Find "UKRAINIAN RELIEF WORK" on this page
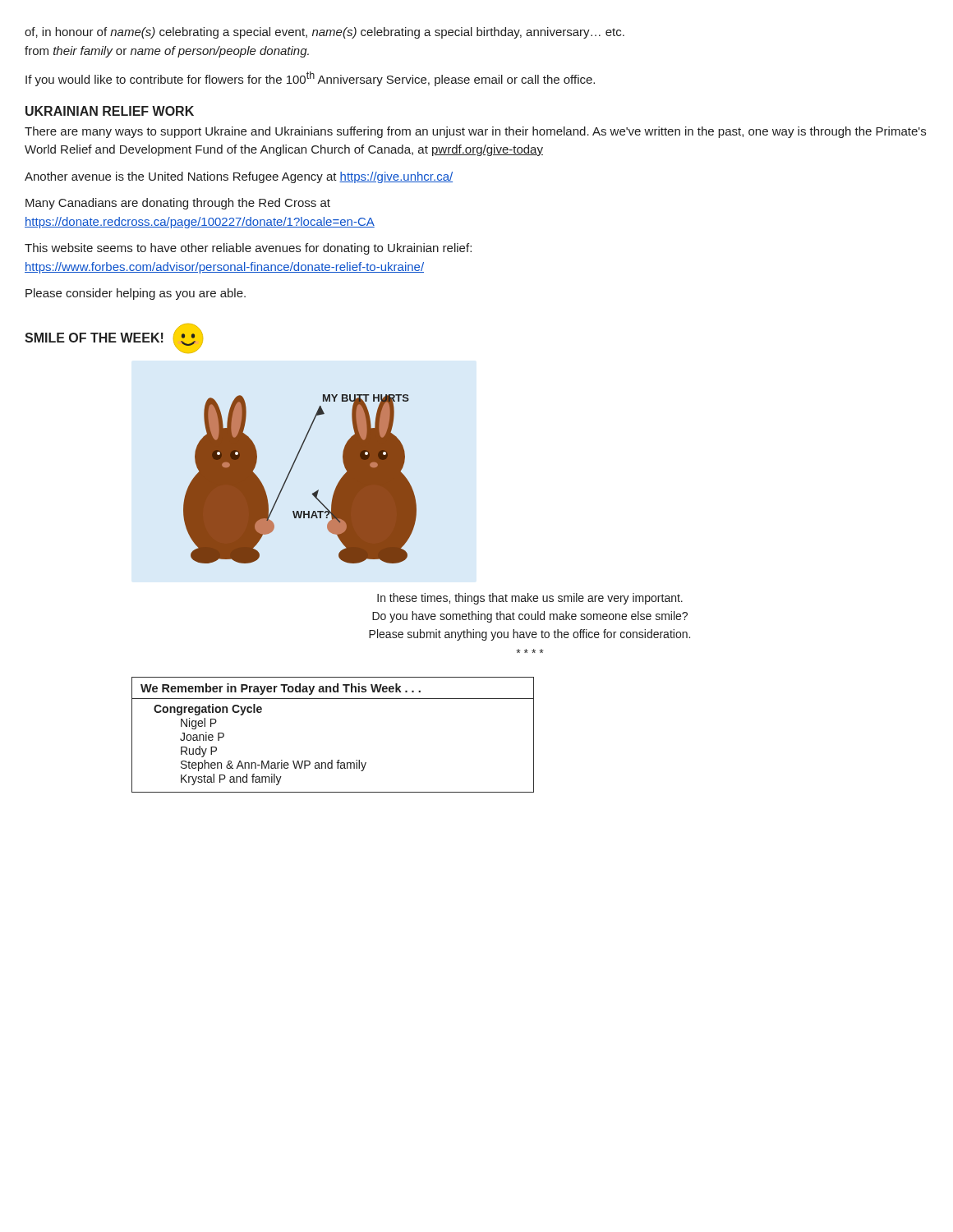 tap(109, 111)
